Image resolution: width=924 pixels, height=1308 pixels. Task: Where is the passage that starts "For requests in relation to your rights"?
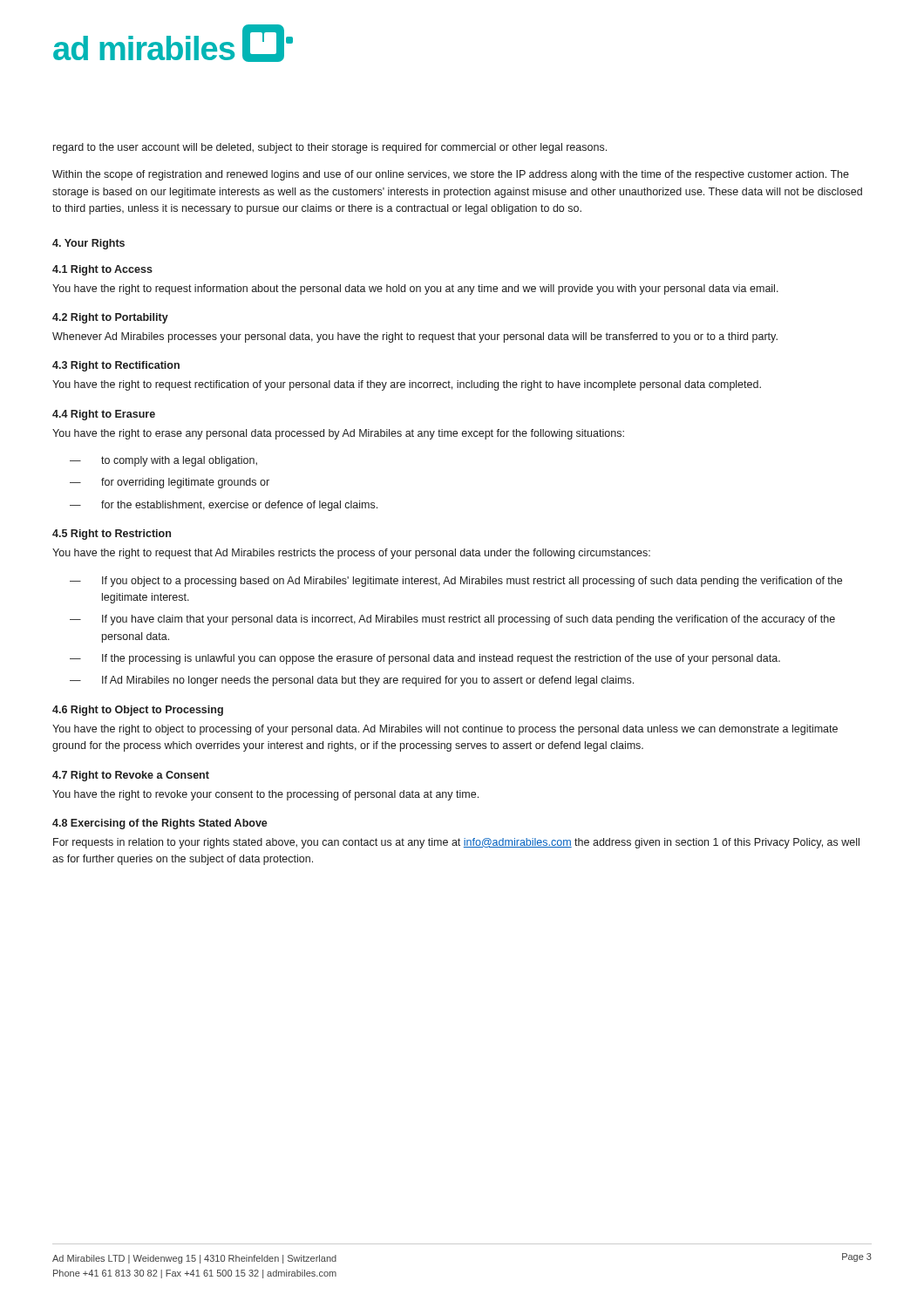[456, 851]
